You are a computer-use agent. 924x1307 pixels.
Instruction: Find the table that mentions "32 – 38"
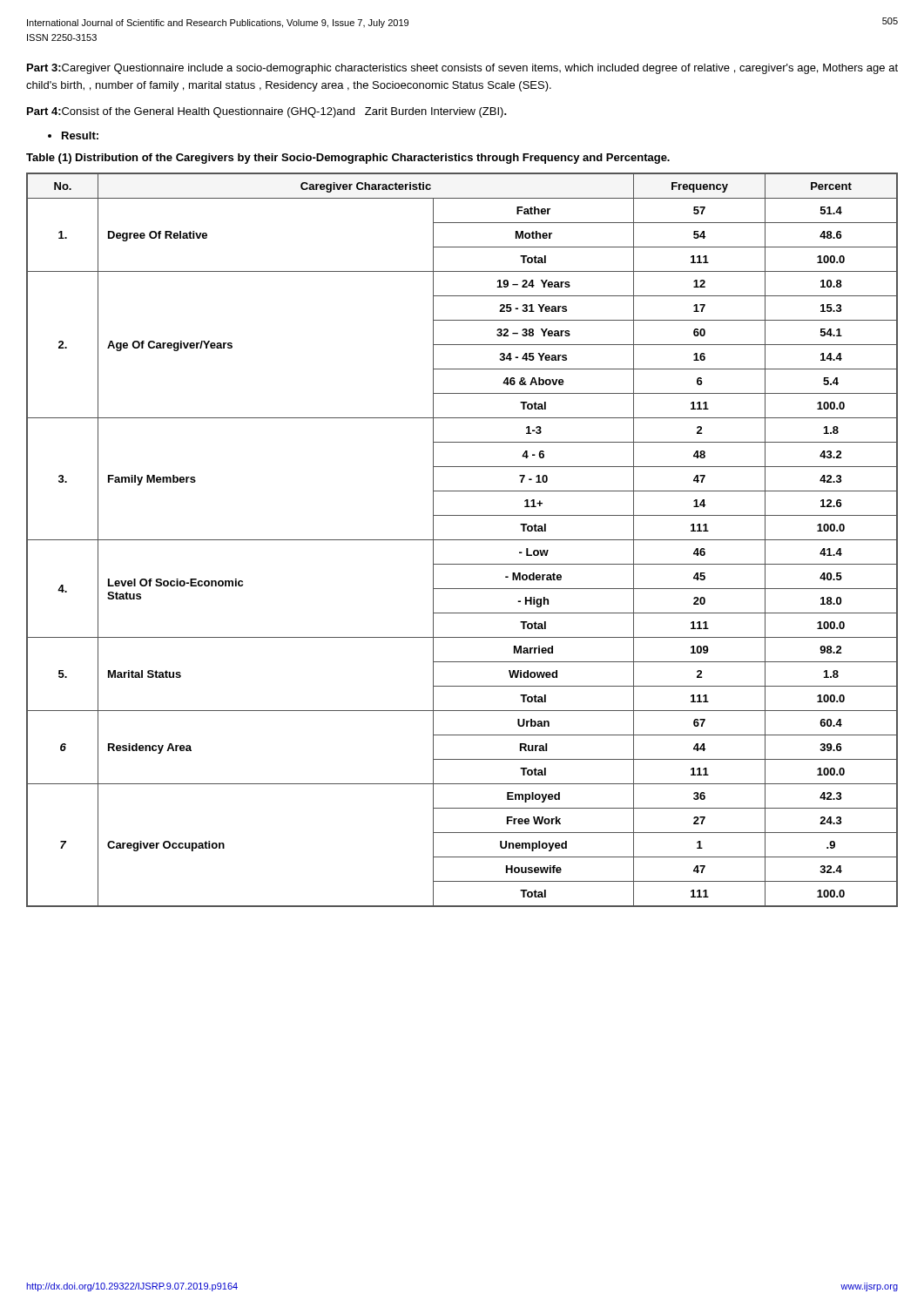tap(462, 540)
